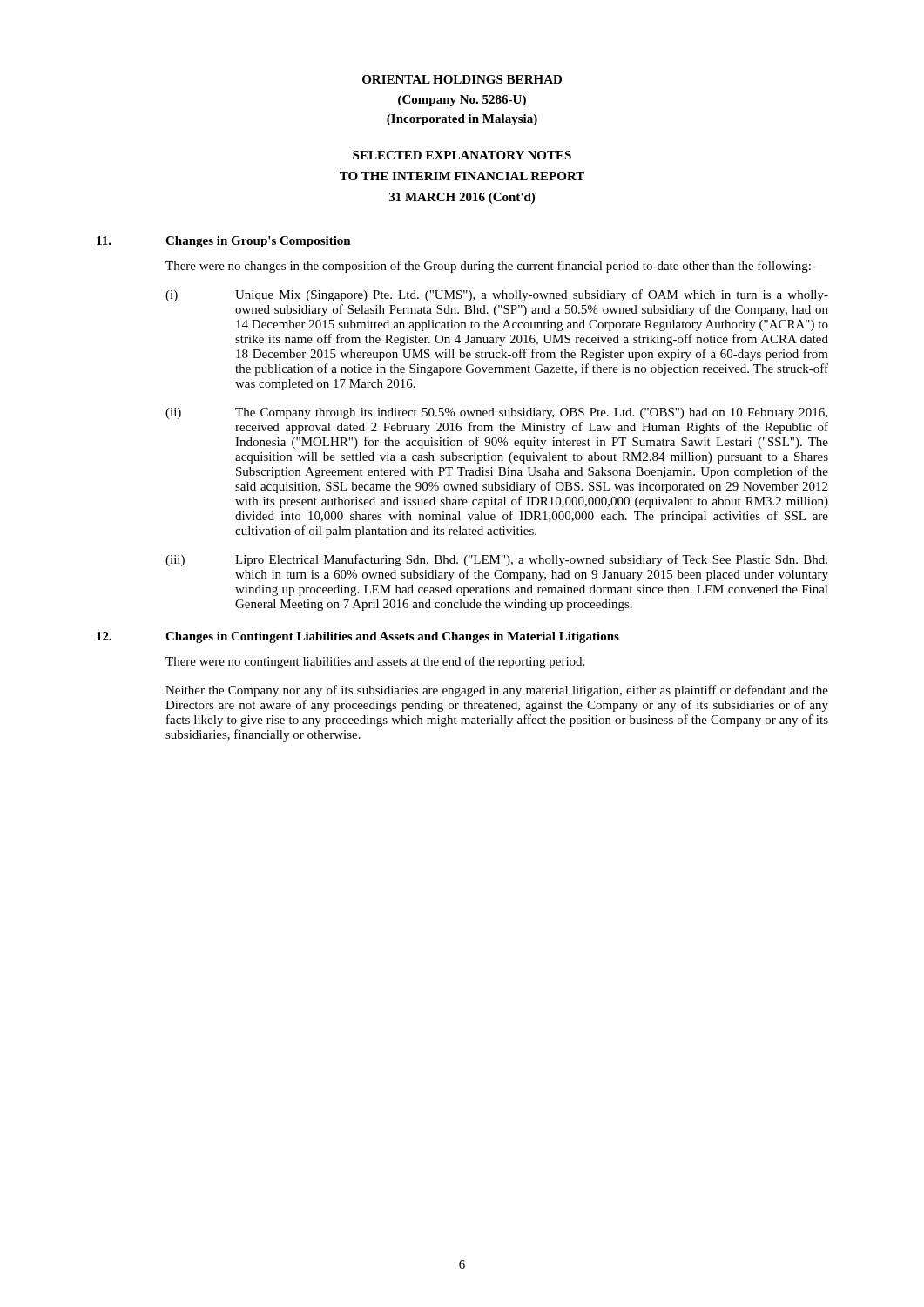Select the text starting "There were no changes in the composition"
Viewport: 924px width, 1307px height.
[x=491, y=265]
